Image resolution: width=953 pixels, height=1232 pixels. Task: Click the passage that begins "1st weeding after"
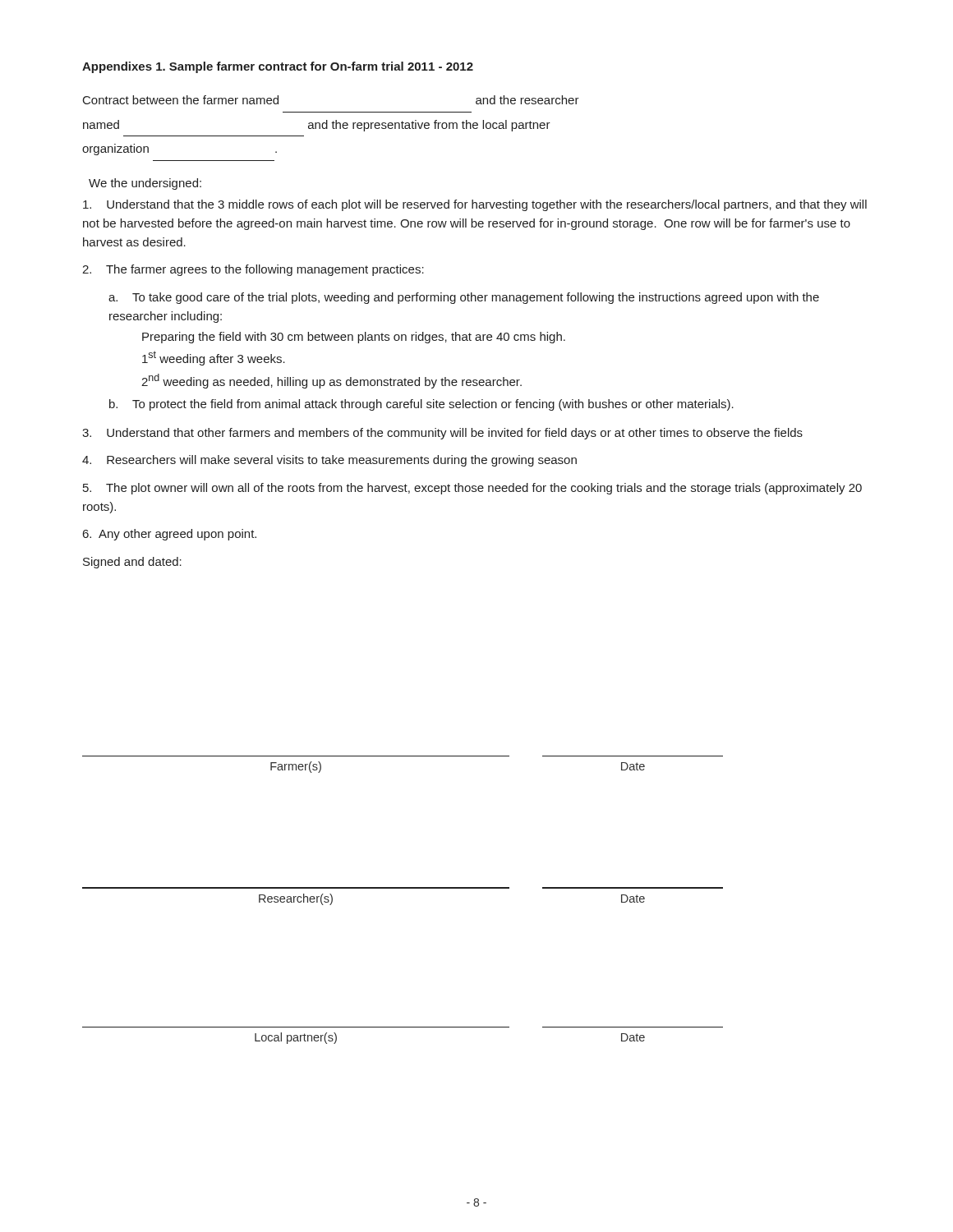pos(213,357)
